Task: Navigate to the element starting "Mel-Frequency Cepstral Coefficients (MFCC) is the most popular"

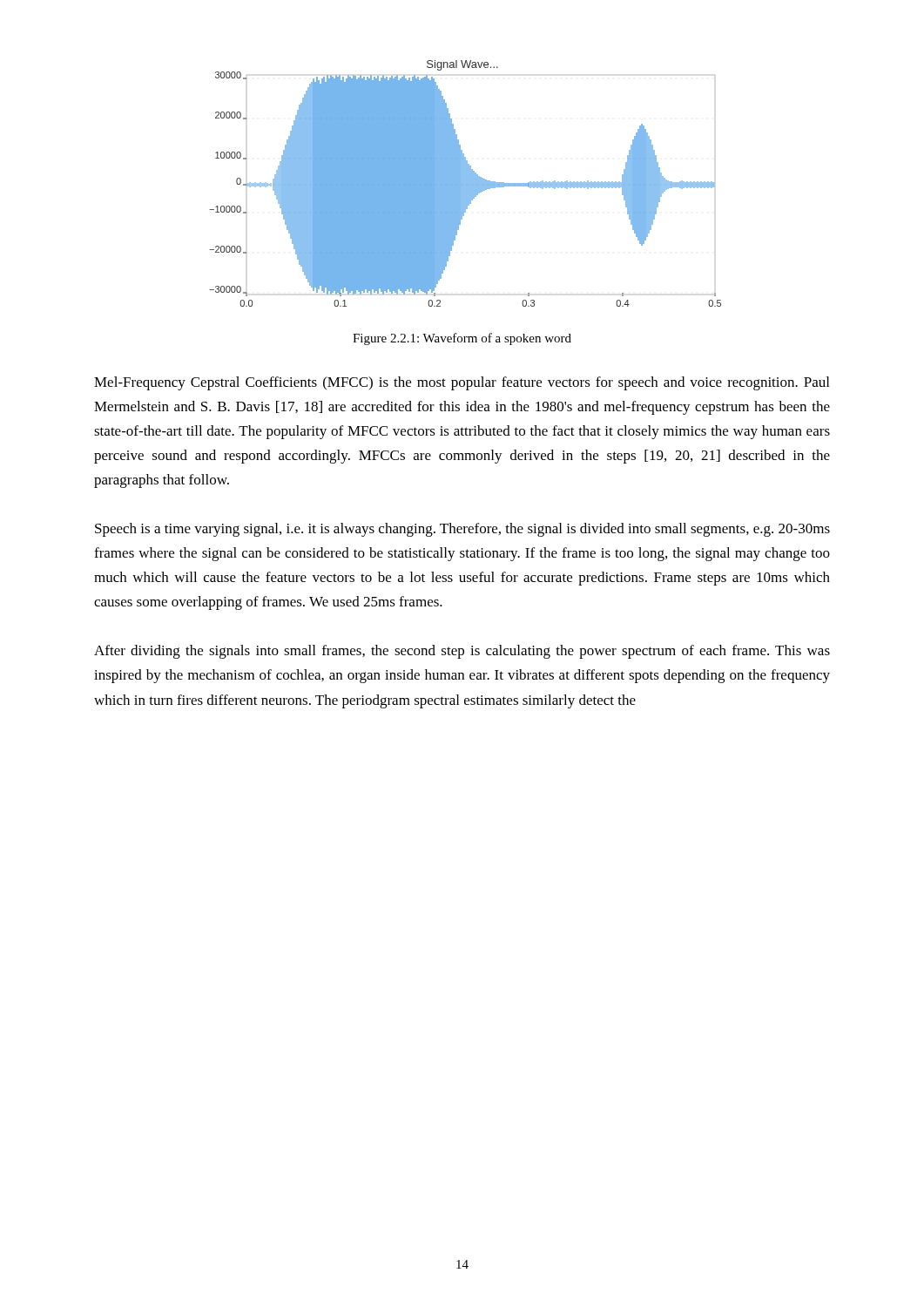Action: [462, 431]
